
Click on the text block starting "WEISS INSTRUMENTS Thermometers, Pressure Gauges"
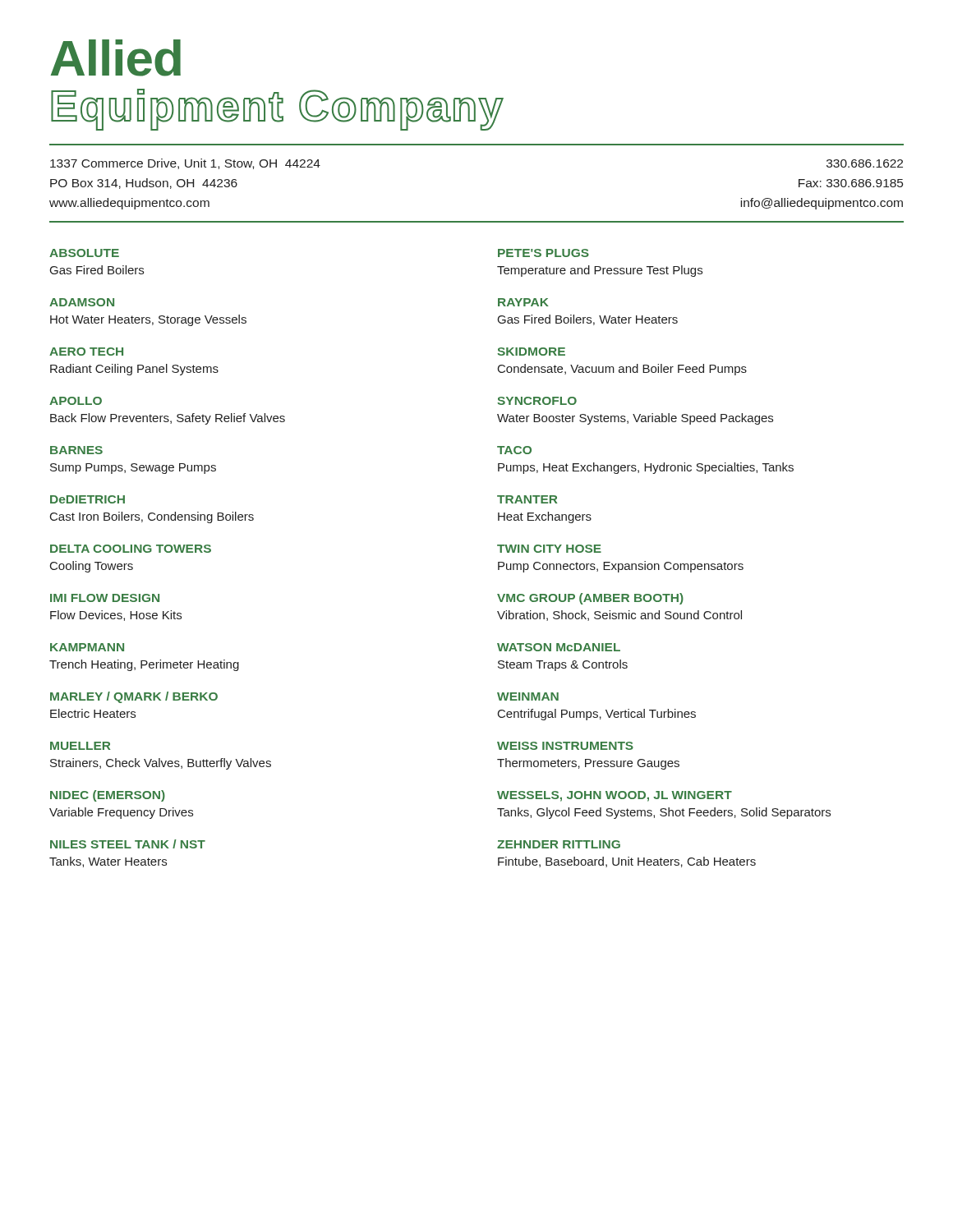[565, 746]
